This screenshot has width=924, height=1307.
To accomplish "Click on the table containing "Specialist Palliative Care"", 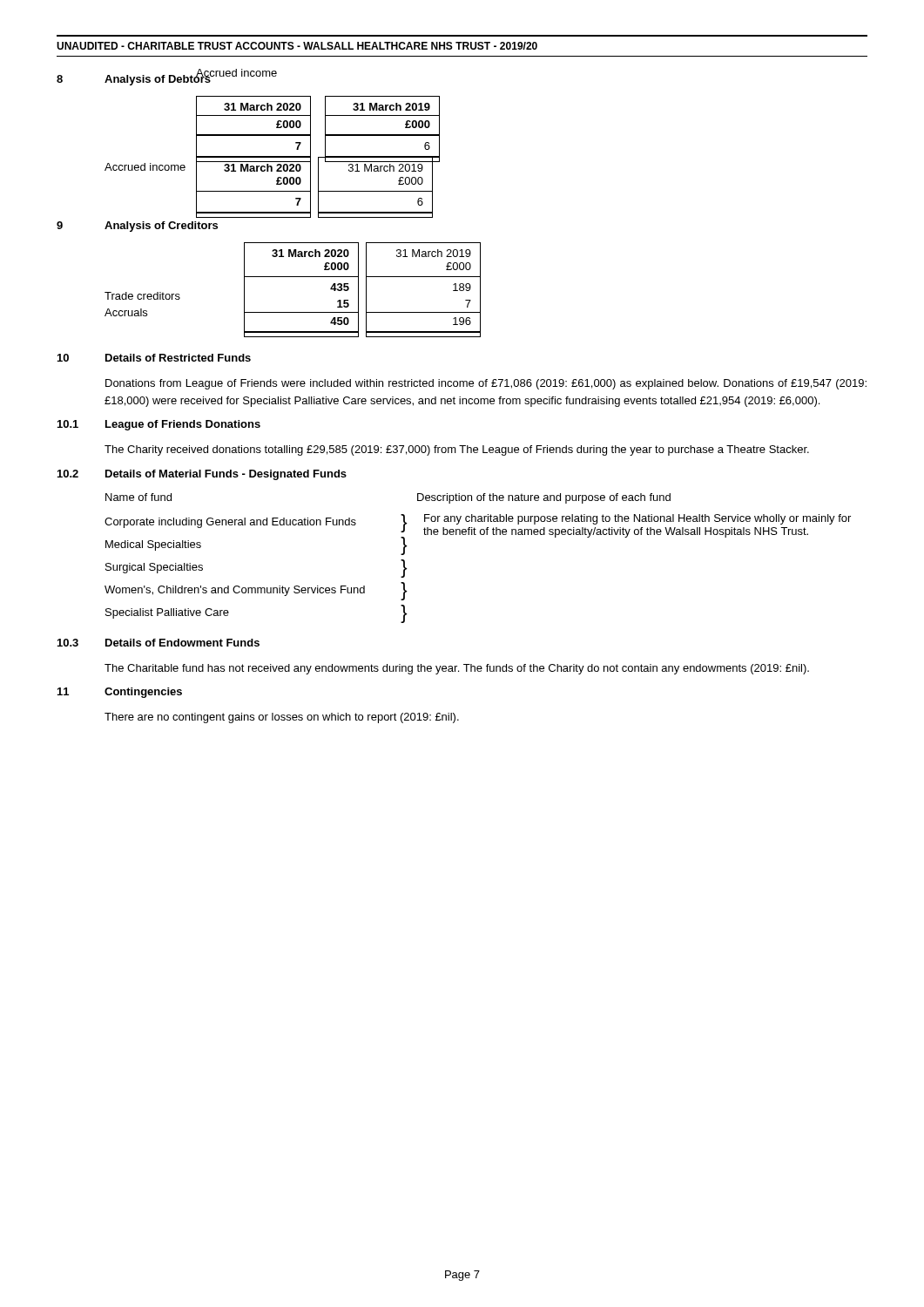I will [486, 567].
